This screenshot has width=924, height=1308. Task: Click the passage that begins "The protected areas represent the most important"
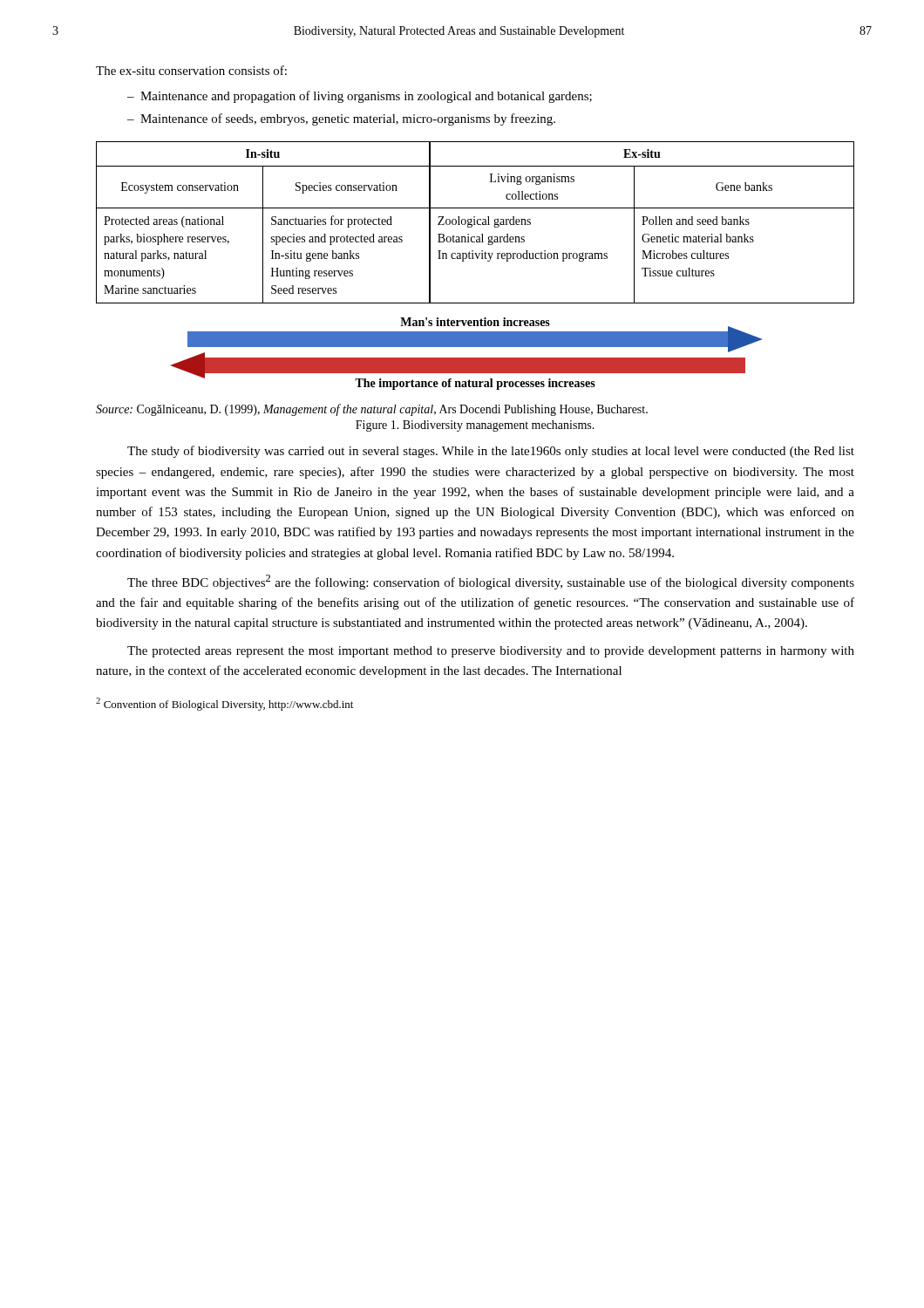[475, 660]
